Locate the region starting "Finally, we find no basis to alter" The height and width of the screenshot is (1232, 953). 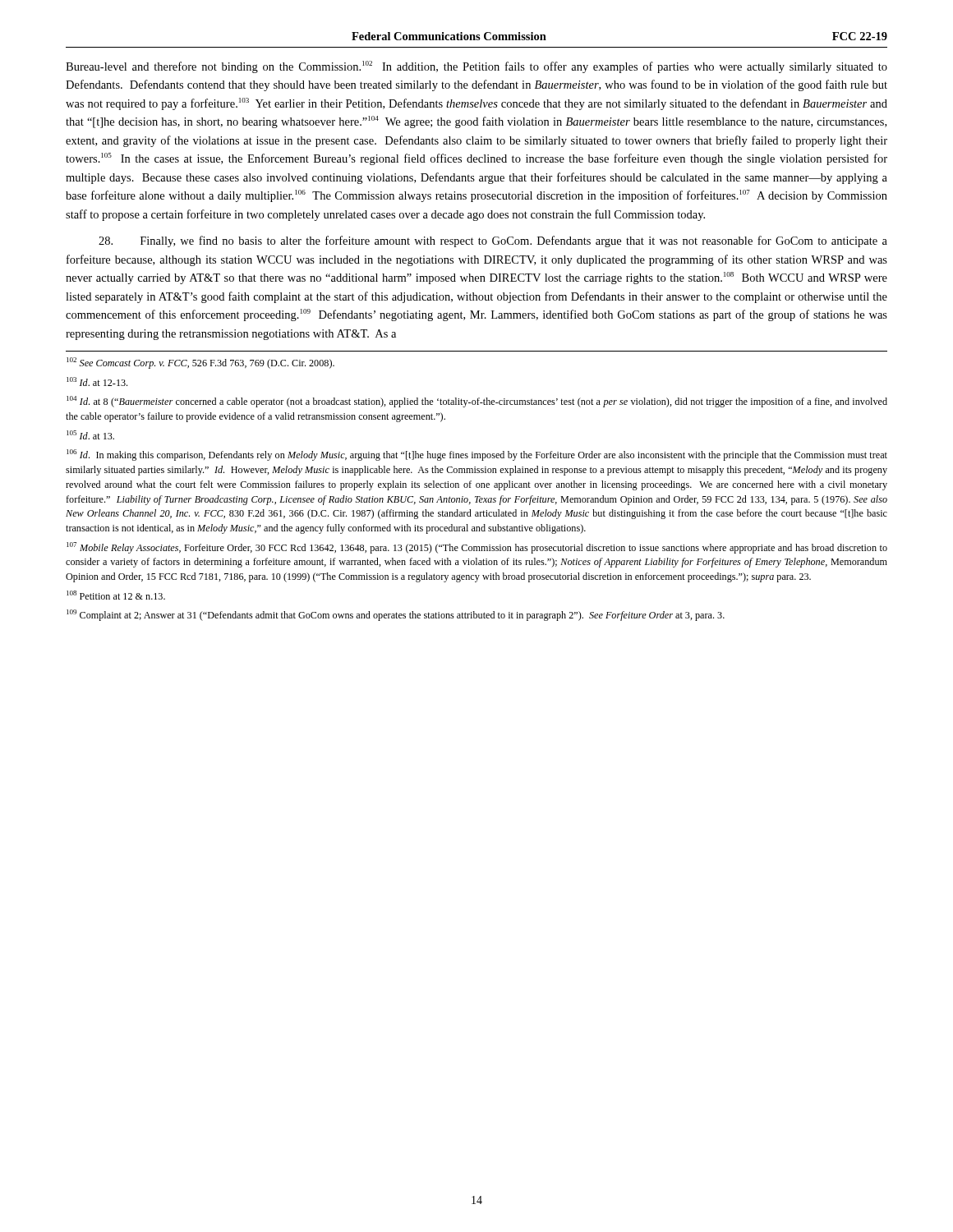pyautogui.click(x=476, y=287)
